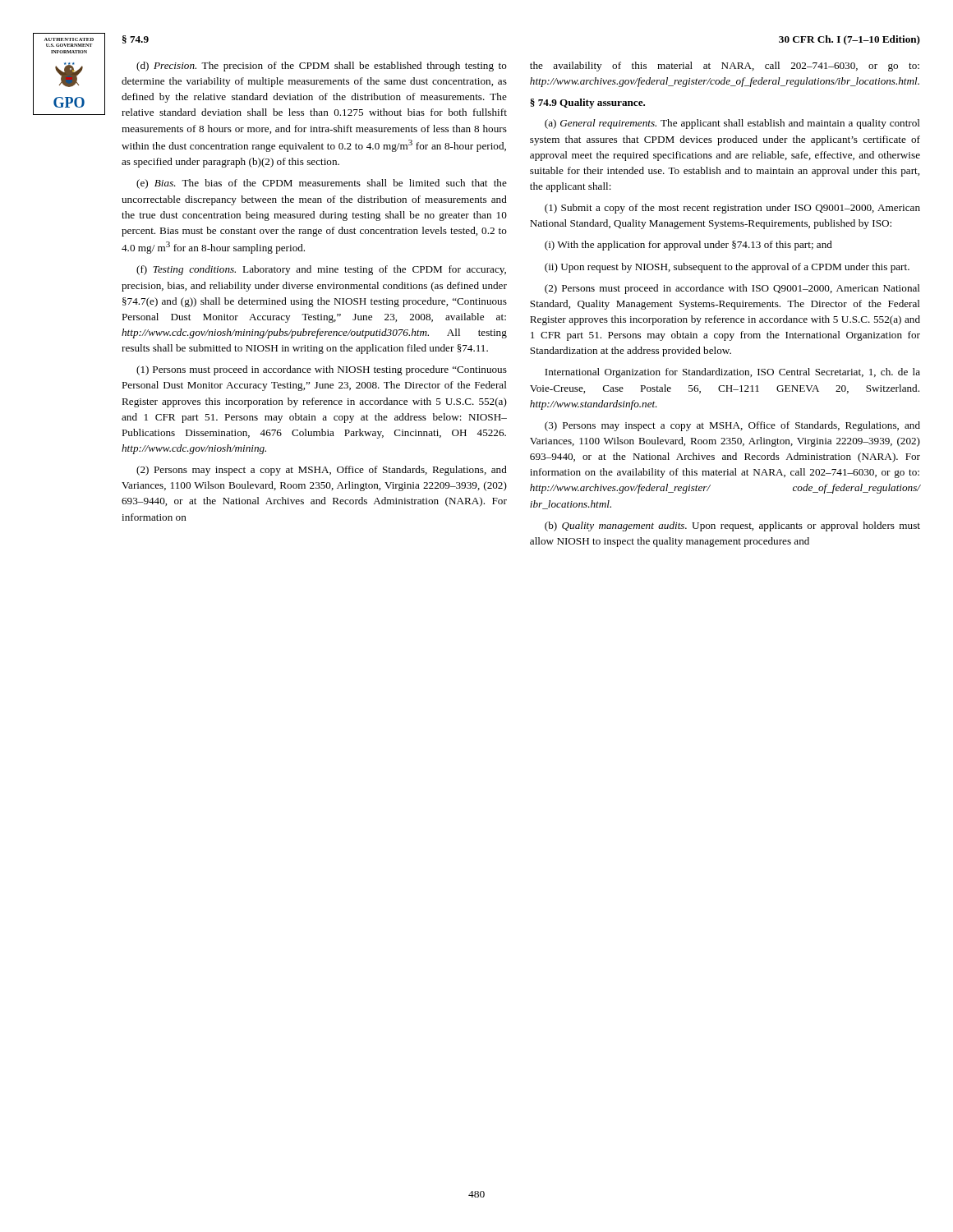Locate the section header containing "§ 74.9 Quality"

[x=588, y=103]
